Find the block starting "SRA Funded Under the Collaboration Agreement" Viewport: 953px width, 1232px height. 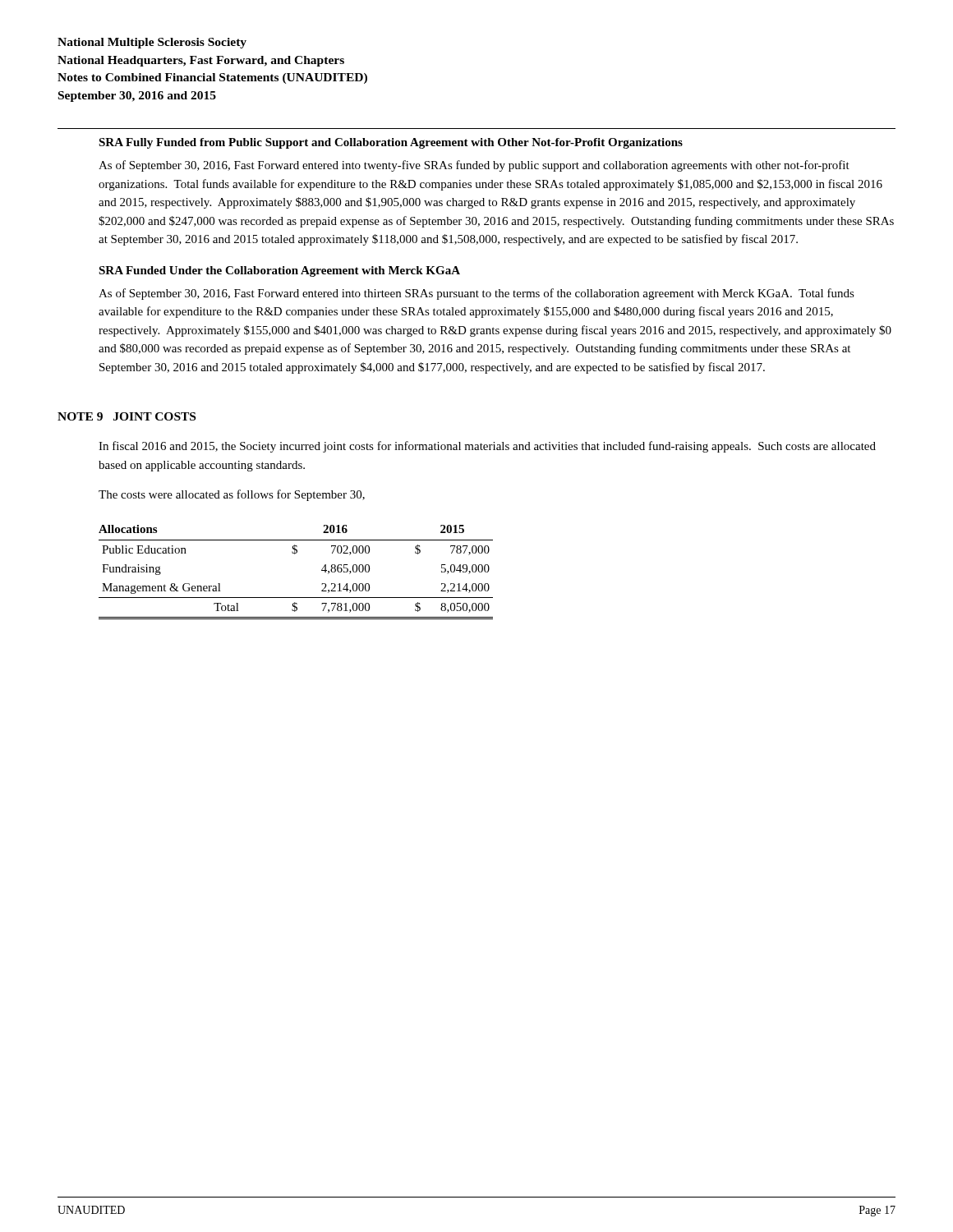coord(279,271)
